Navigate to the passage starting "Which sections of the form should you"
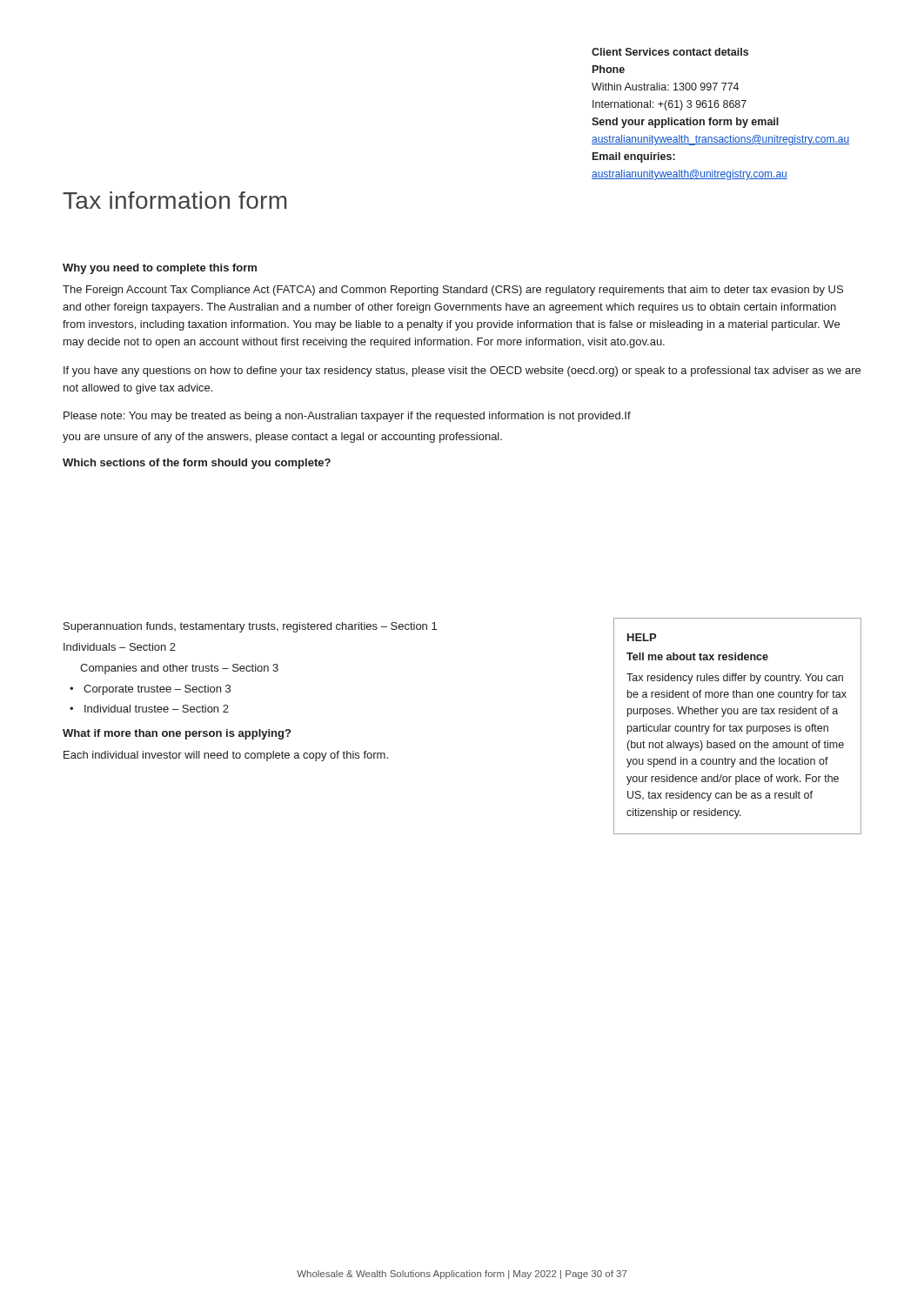Viewport: 924px width, 1305px height. pyautogui.click(x=197, y=462)
